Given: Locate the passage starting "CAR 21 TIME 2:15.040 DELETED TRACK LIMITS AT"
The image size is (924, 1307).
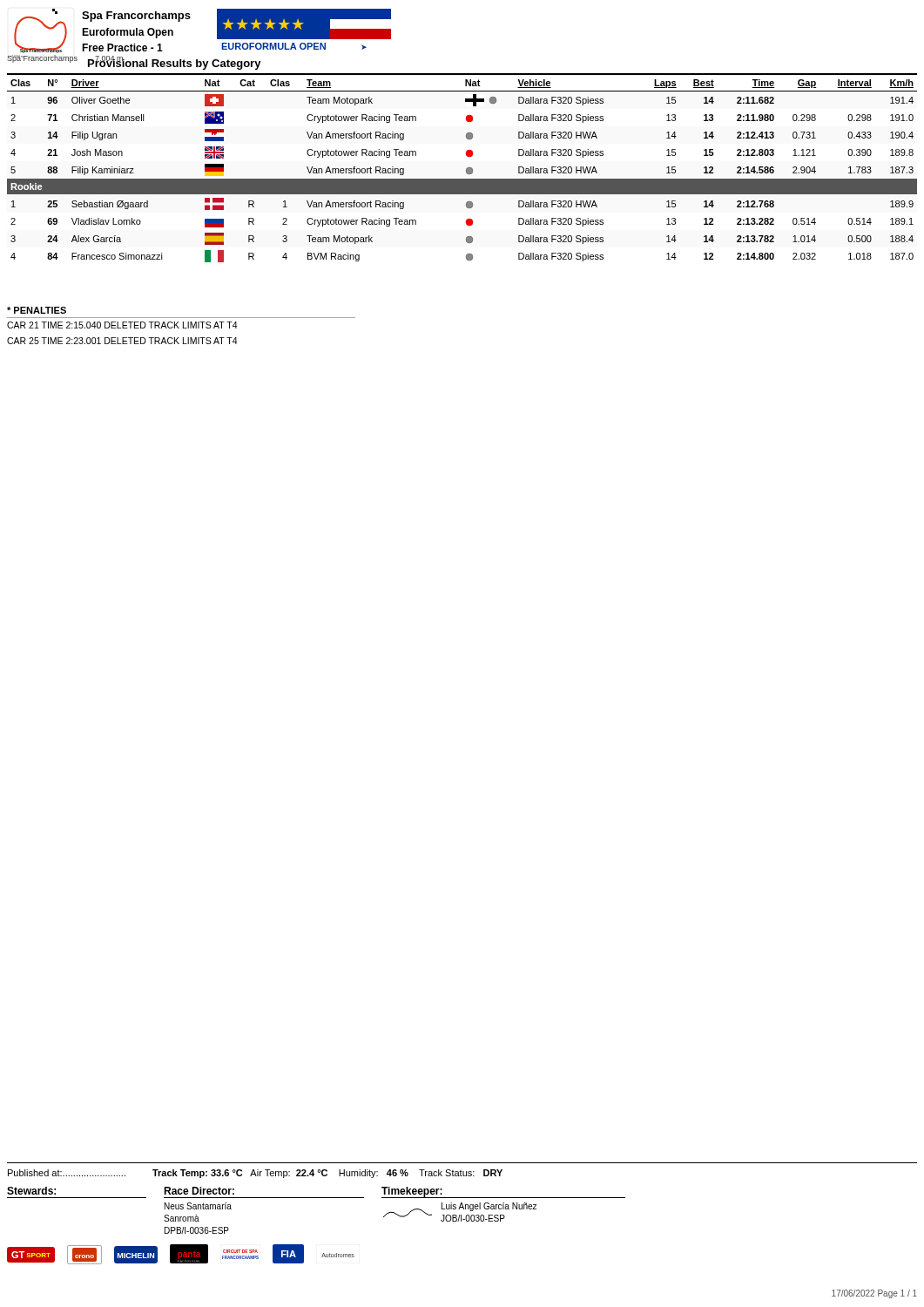Looking at the screenshot, I should point(122,333).
